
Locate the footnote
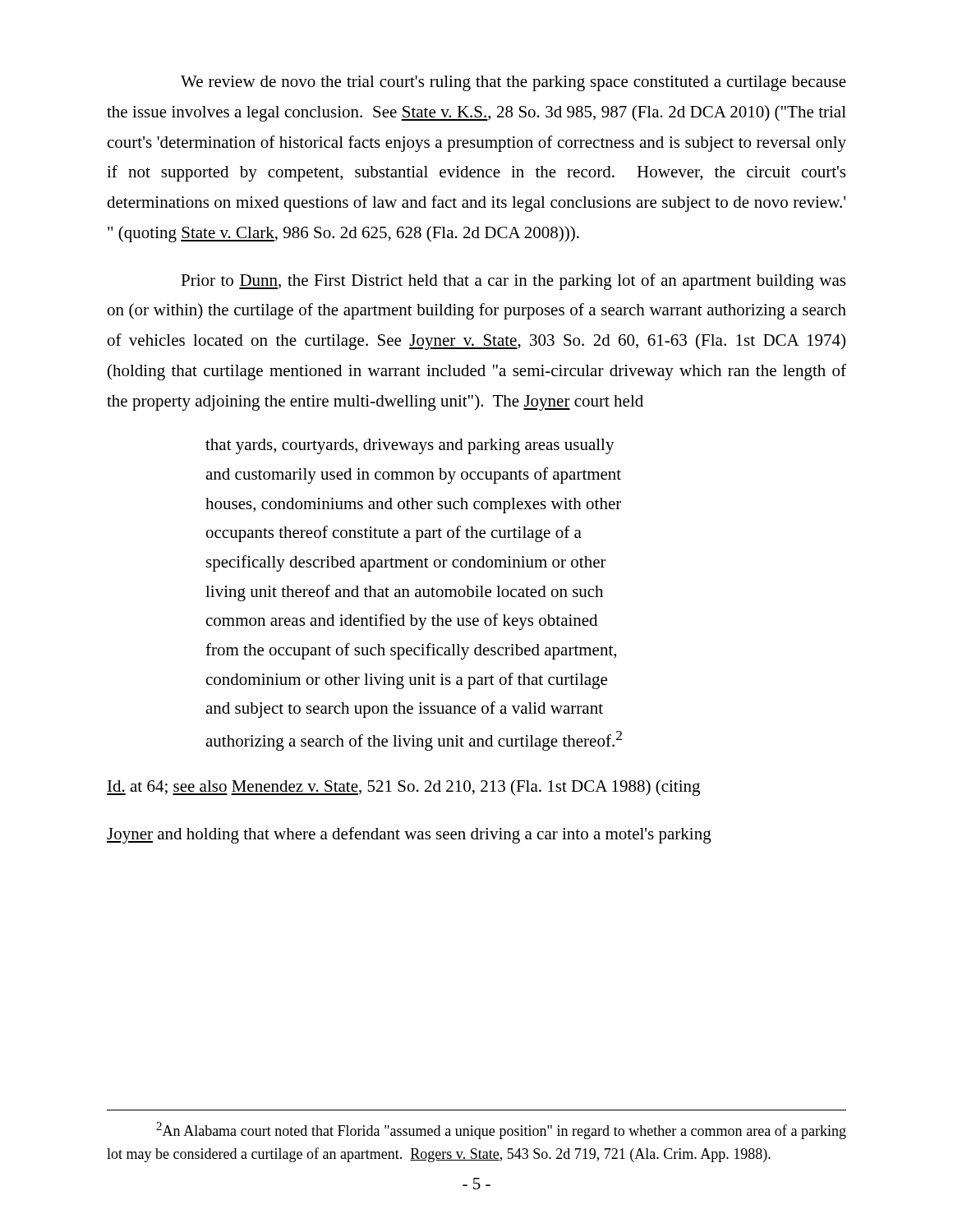(476, 1141)
